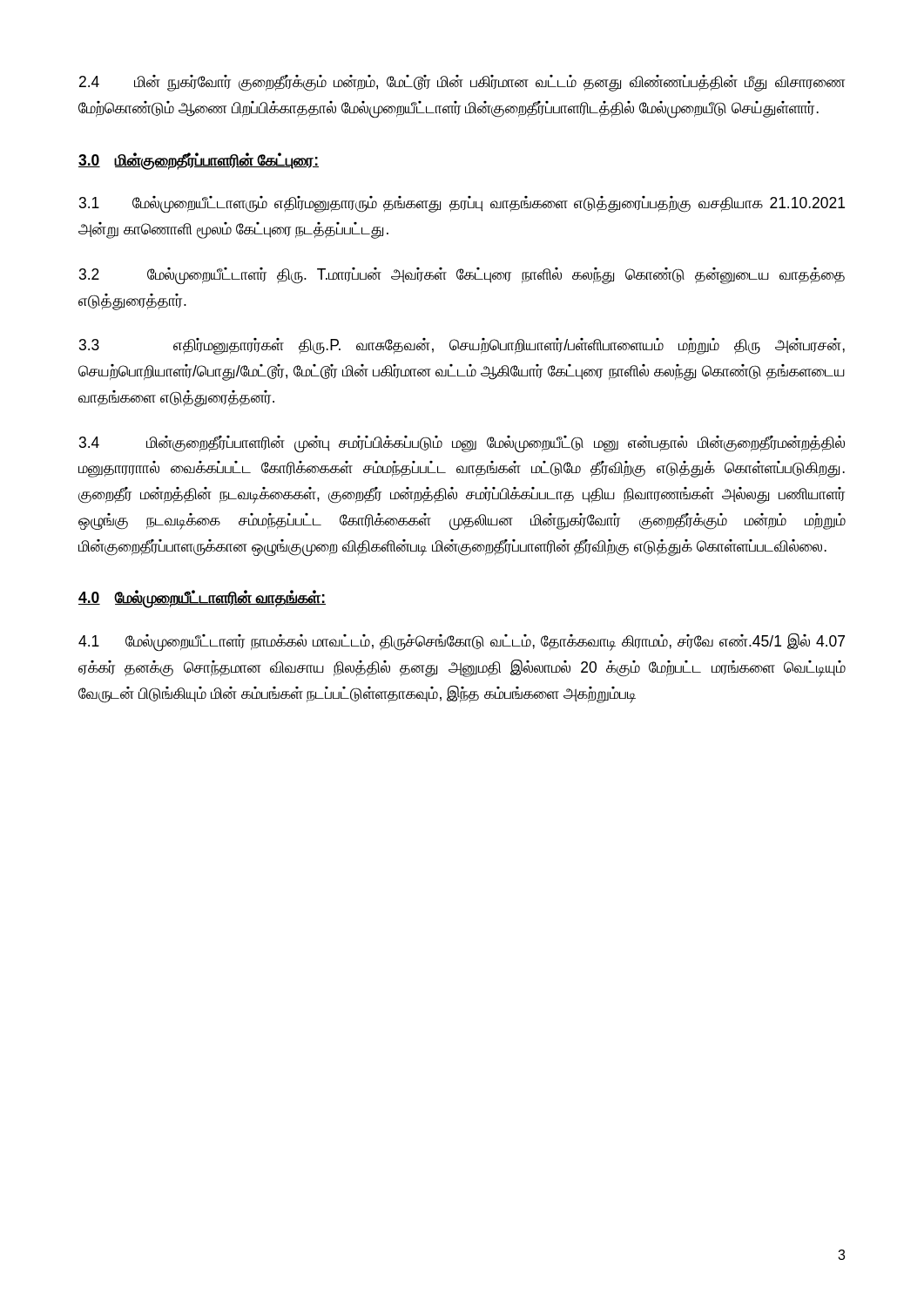Viewport: 924px width, 1307px height.
Task: Click on the text block starting "3 எதிர்மனுதாரர்கள் திரு.P."
Action: tap(462, 371)
